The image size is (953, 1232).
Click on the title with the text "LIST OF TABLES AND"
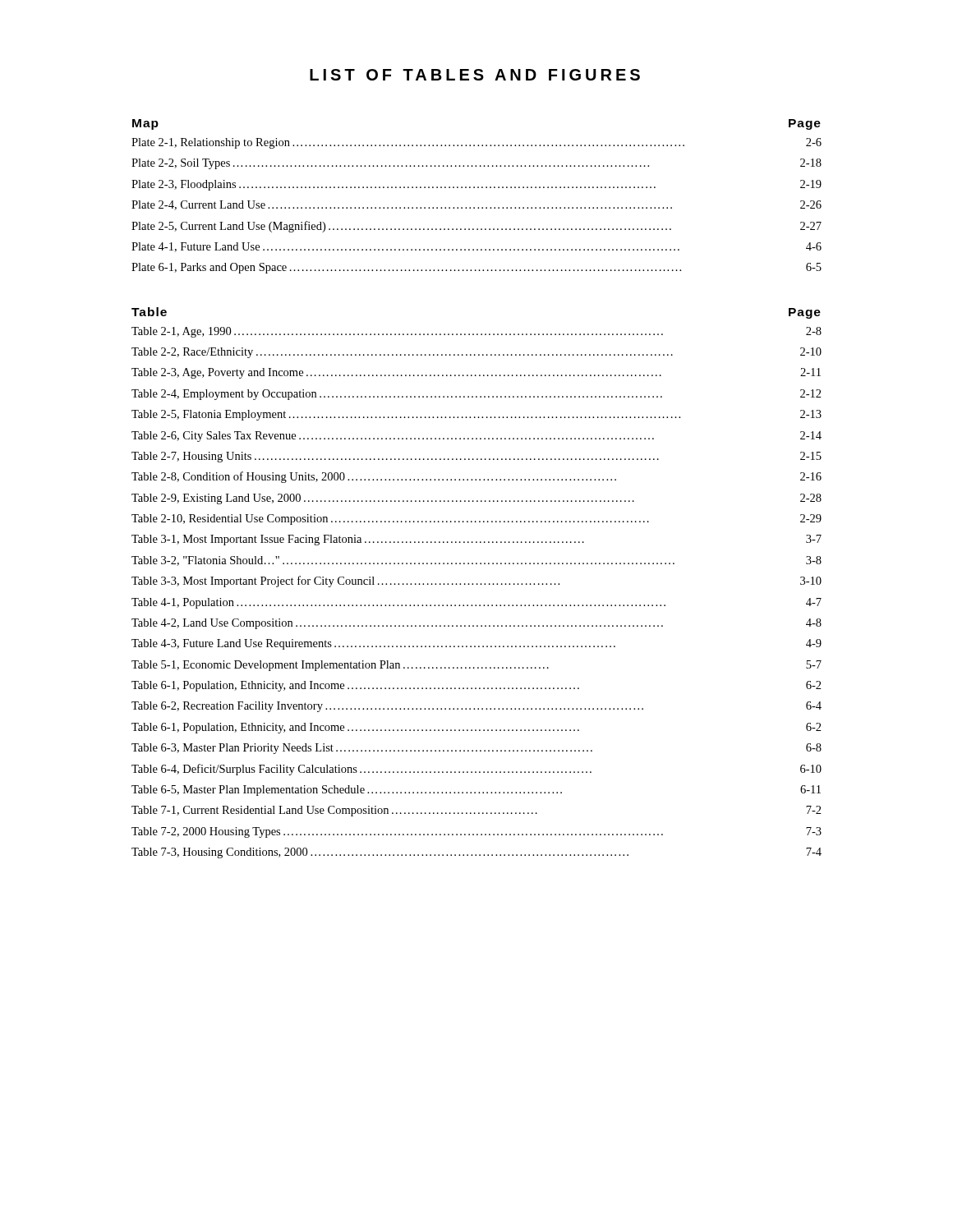pos(476,75)
